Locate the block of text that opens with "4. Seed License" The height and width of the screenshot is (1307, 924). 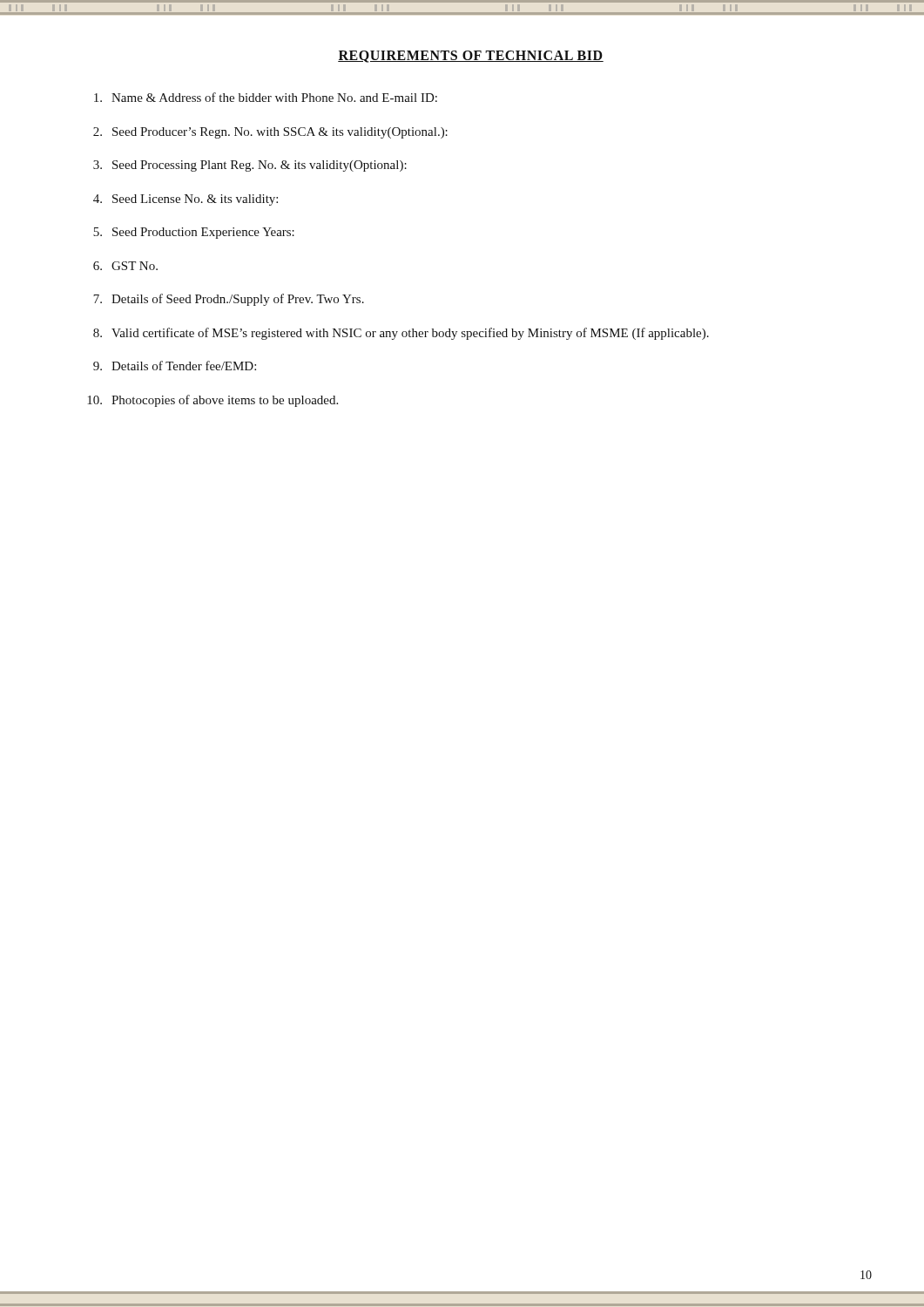coord(185,200)
